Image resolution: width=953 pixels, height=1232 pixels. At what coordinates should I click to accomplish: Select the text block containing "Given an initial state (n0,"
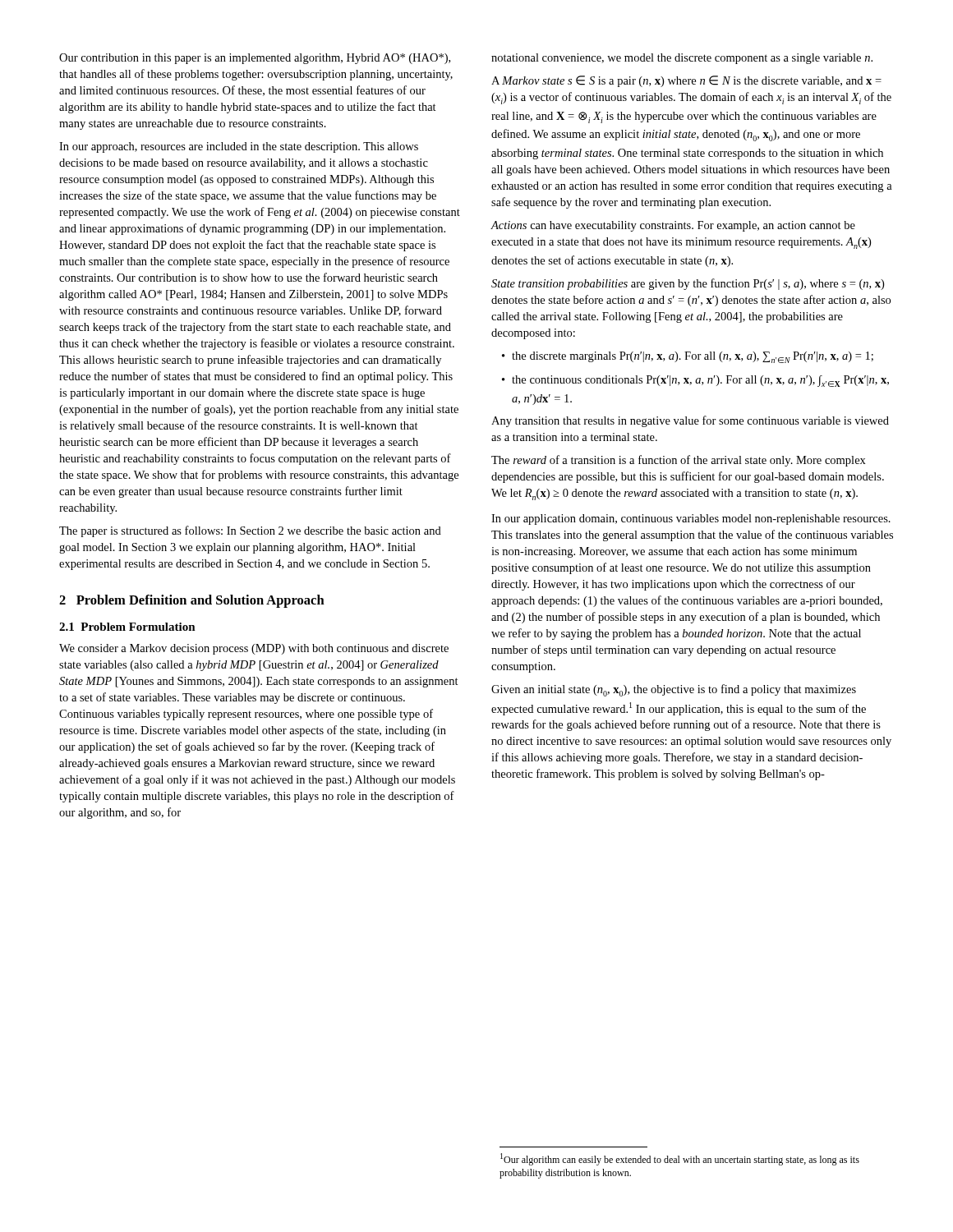coord(693,731)
